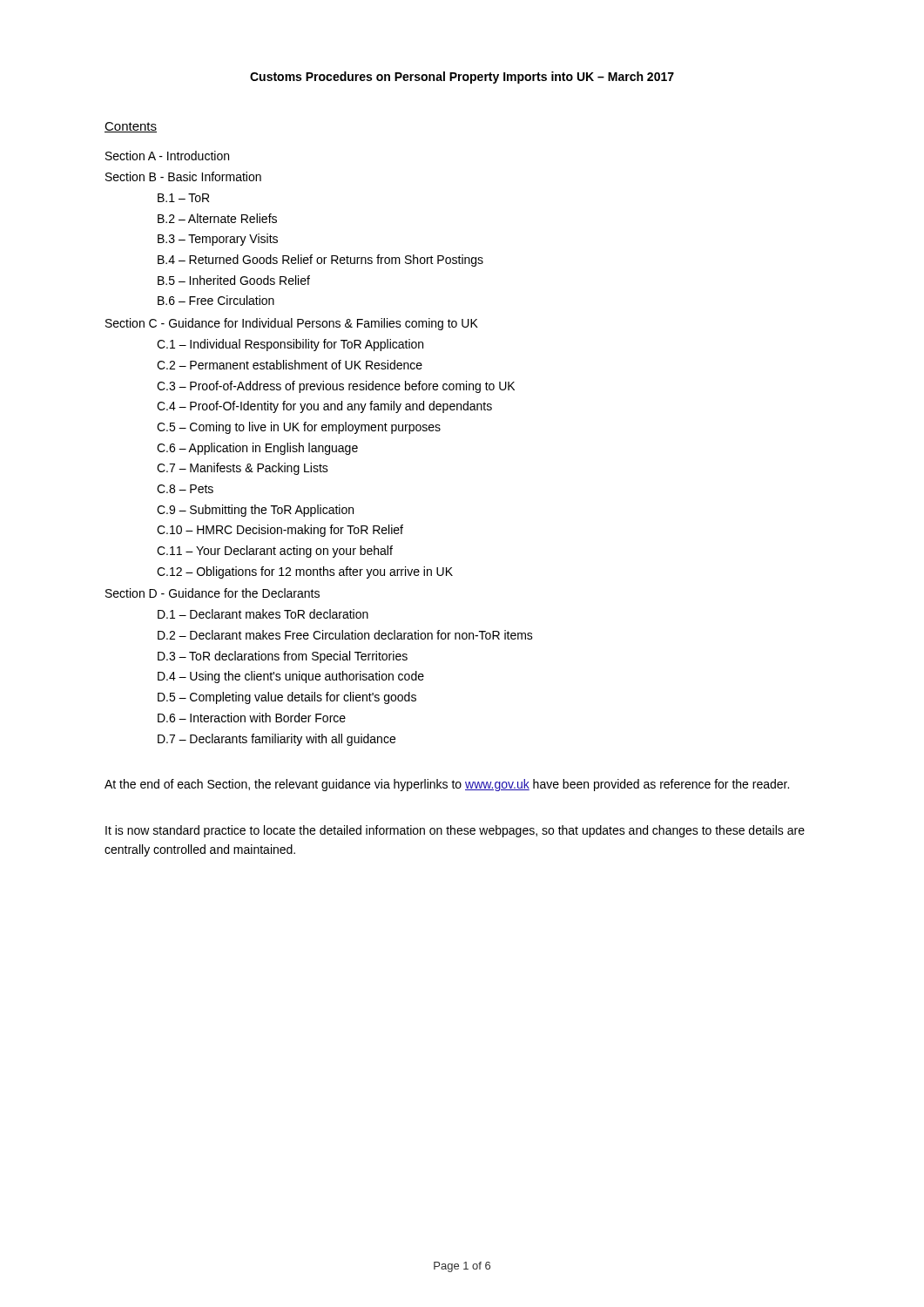Image resolution: width=924 pixels, height=1307 pixels.
Task: Point to the block starting "C.3 – Proof-of-Address of previous residence before"
Action: 336,386
